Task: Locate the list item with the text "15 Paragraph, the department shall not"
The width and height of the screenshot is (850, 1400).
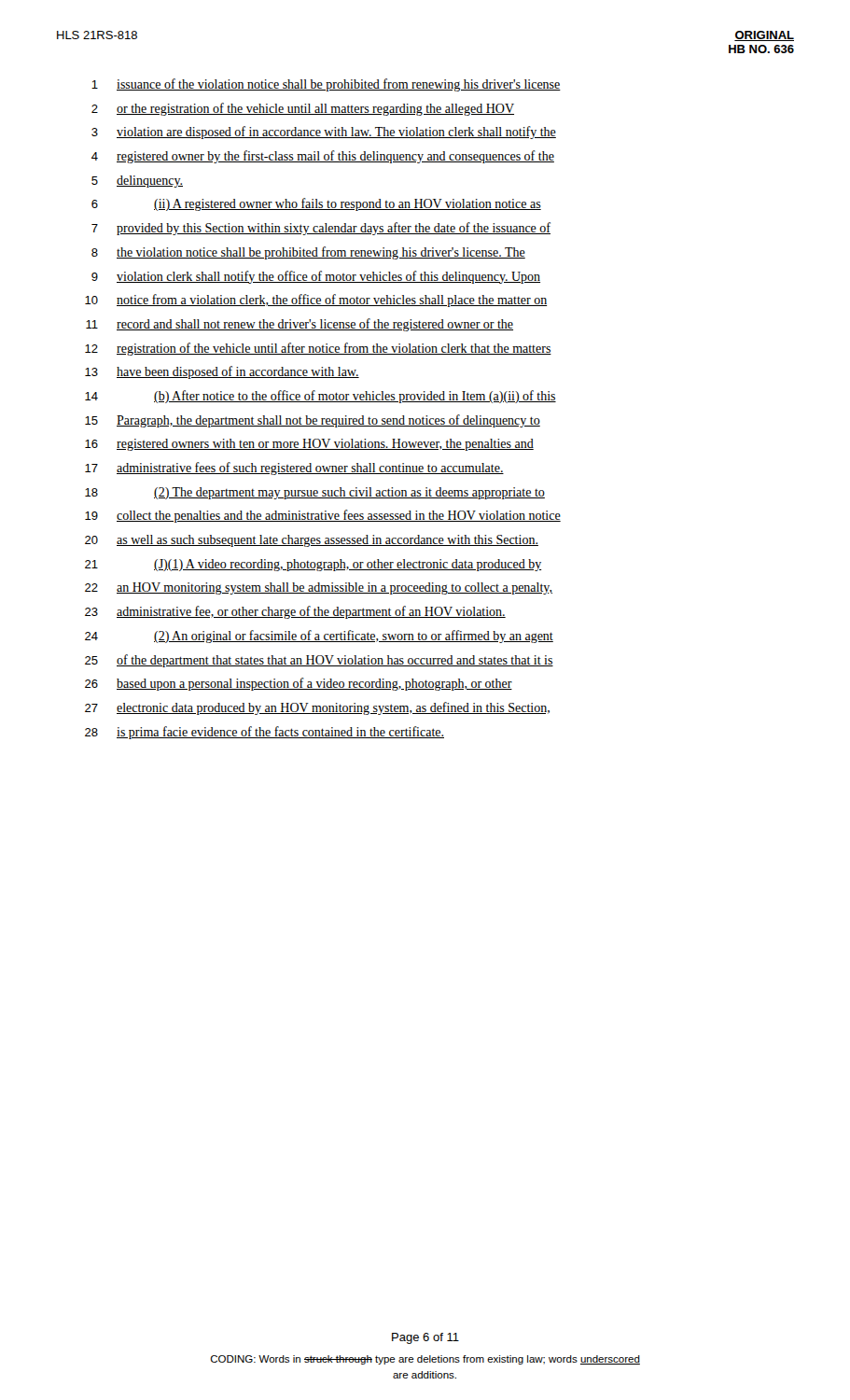Action: point(425,420)
